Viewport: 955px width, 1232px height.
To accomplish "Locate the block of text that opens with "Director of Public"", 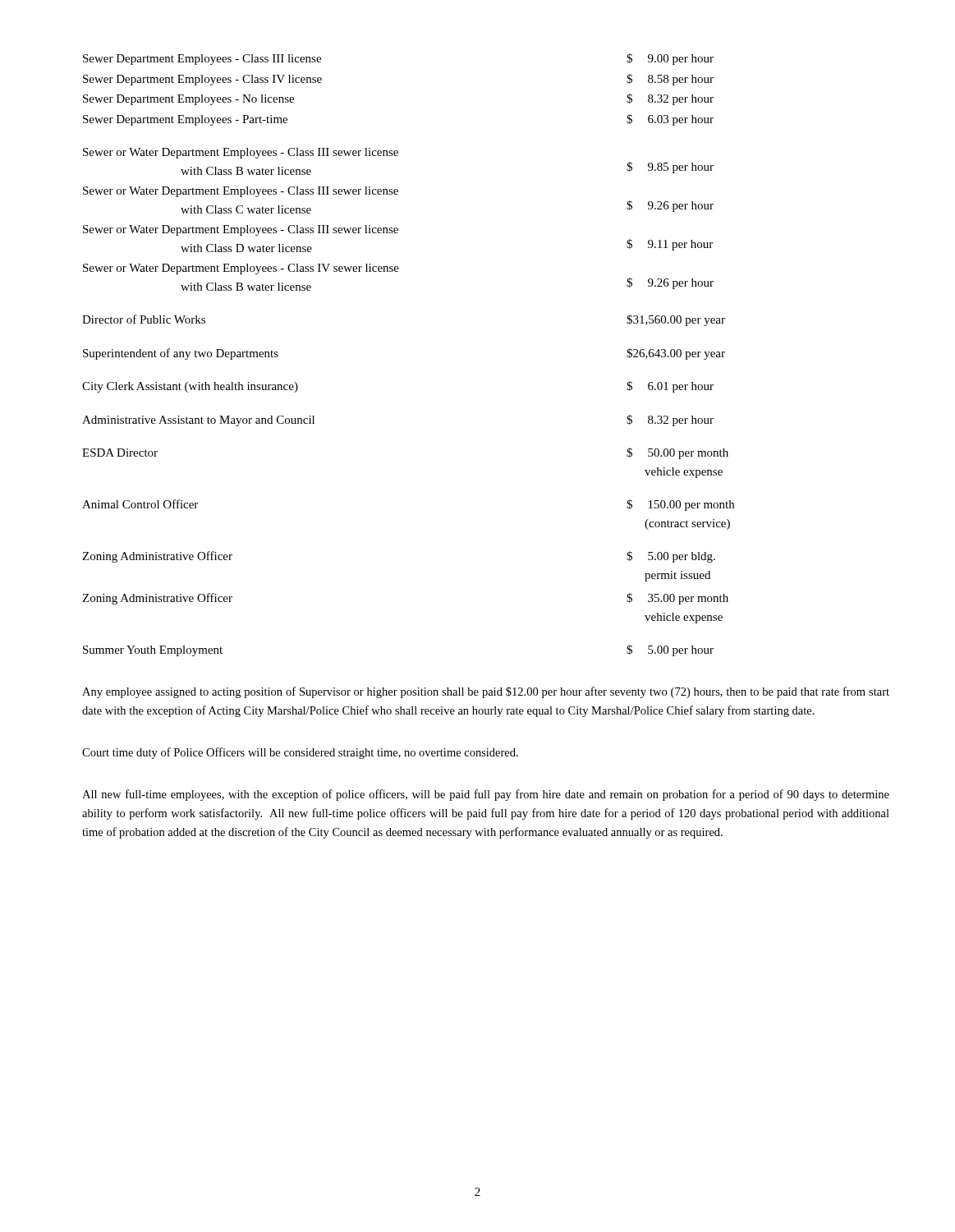I will coord(142,320).
